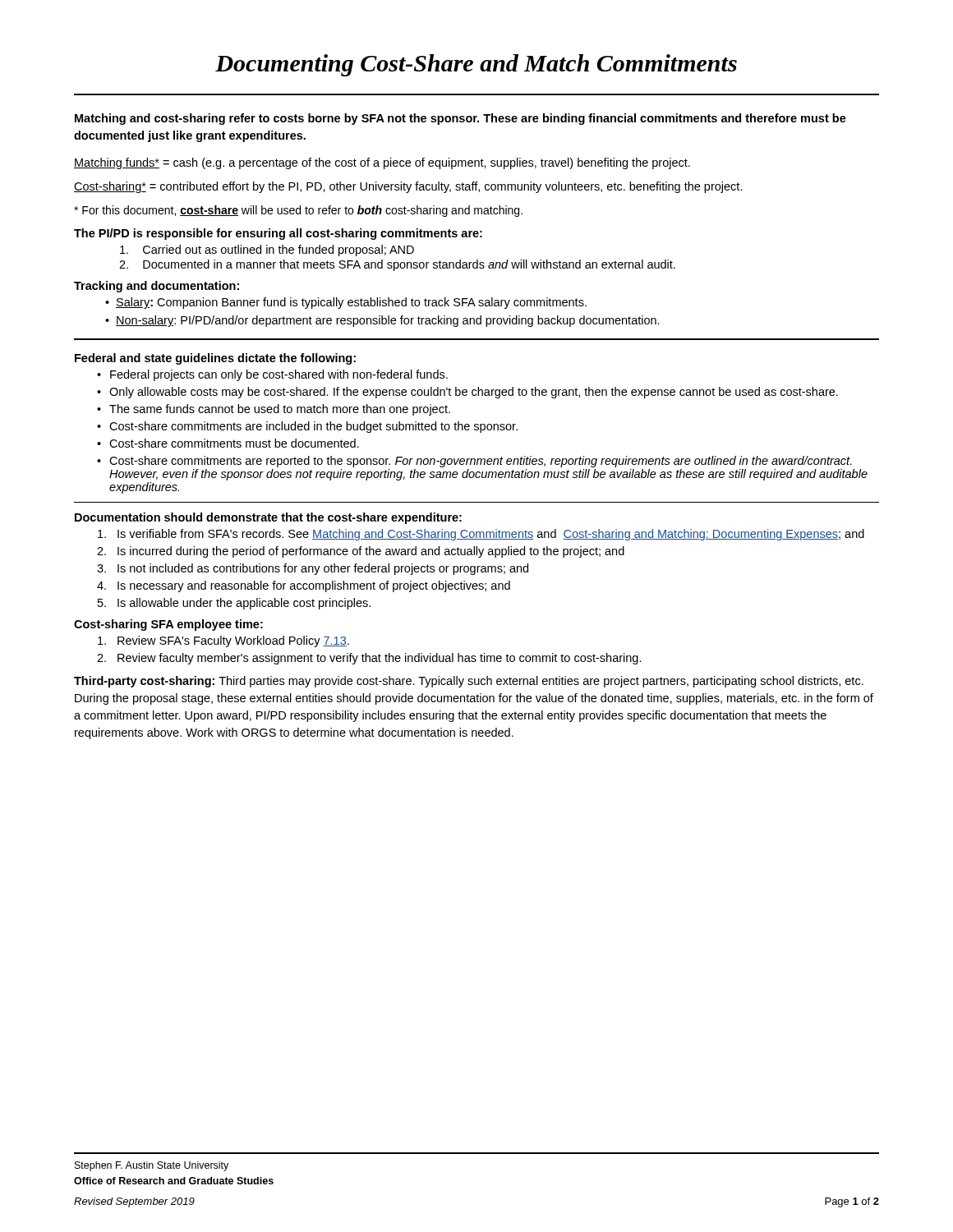Viewport: 953px width, 1232px height.
Task: Select the text block that says "Third-party cost-sharing: Third parties may provide cost-share."
Action: tap(476, 707)
